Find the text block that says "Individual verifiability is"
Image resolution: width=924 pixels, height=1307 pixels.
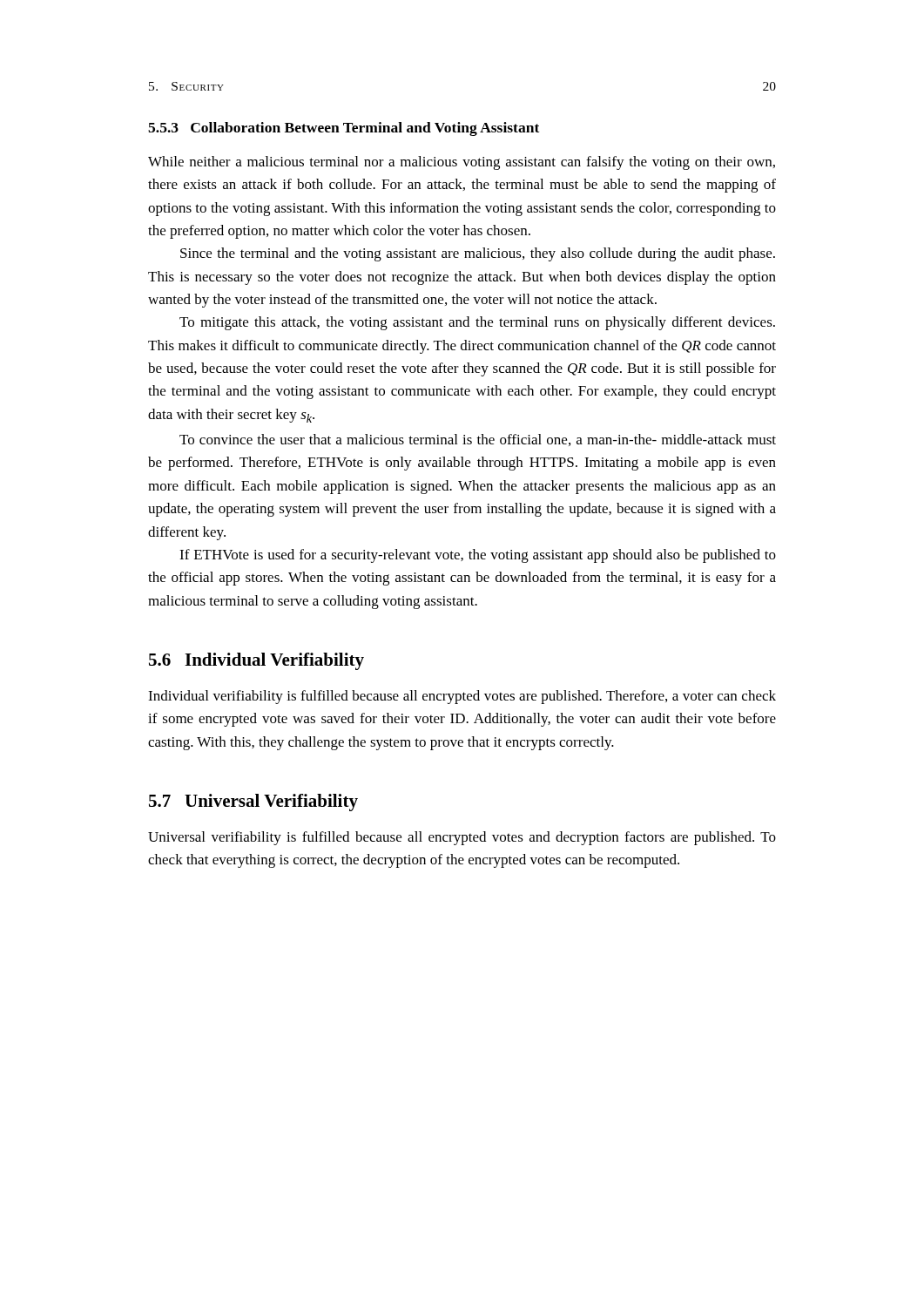pyautogui.click(x=462, y=719)
